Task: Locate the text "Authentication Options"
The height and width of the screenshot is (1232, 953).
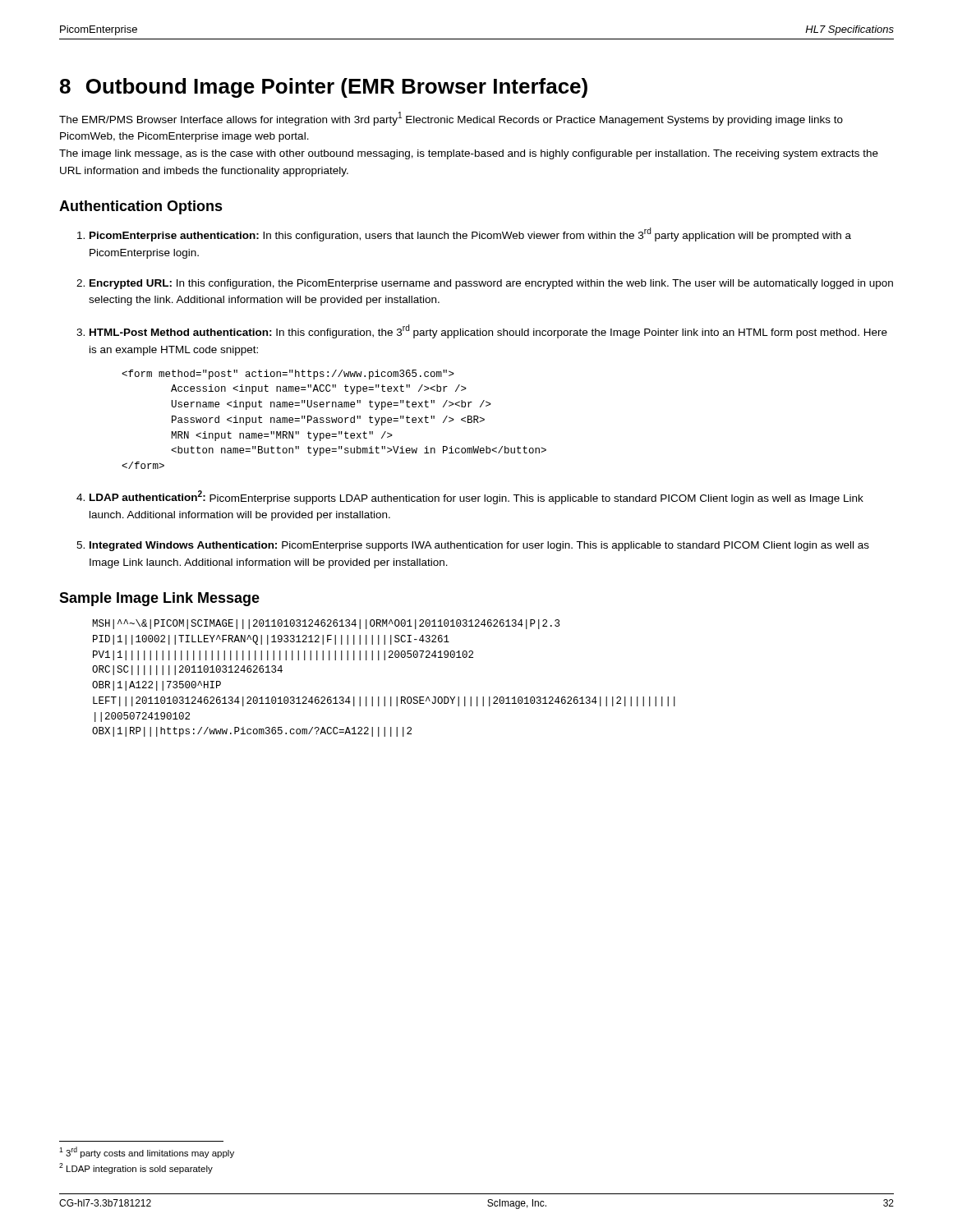Action: pos(141,207)
